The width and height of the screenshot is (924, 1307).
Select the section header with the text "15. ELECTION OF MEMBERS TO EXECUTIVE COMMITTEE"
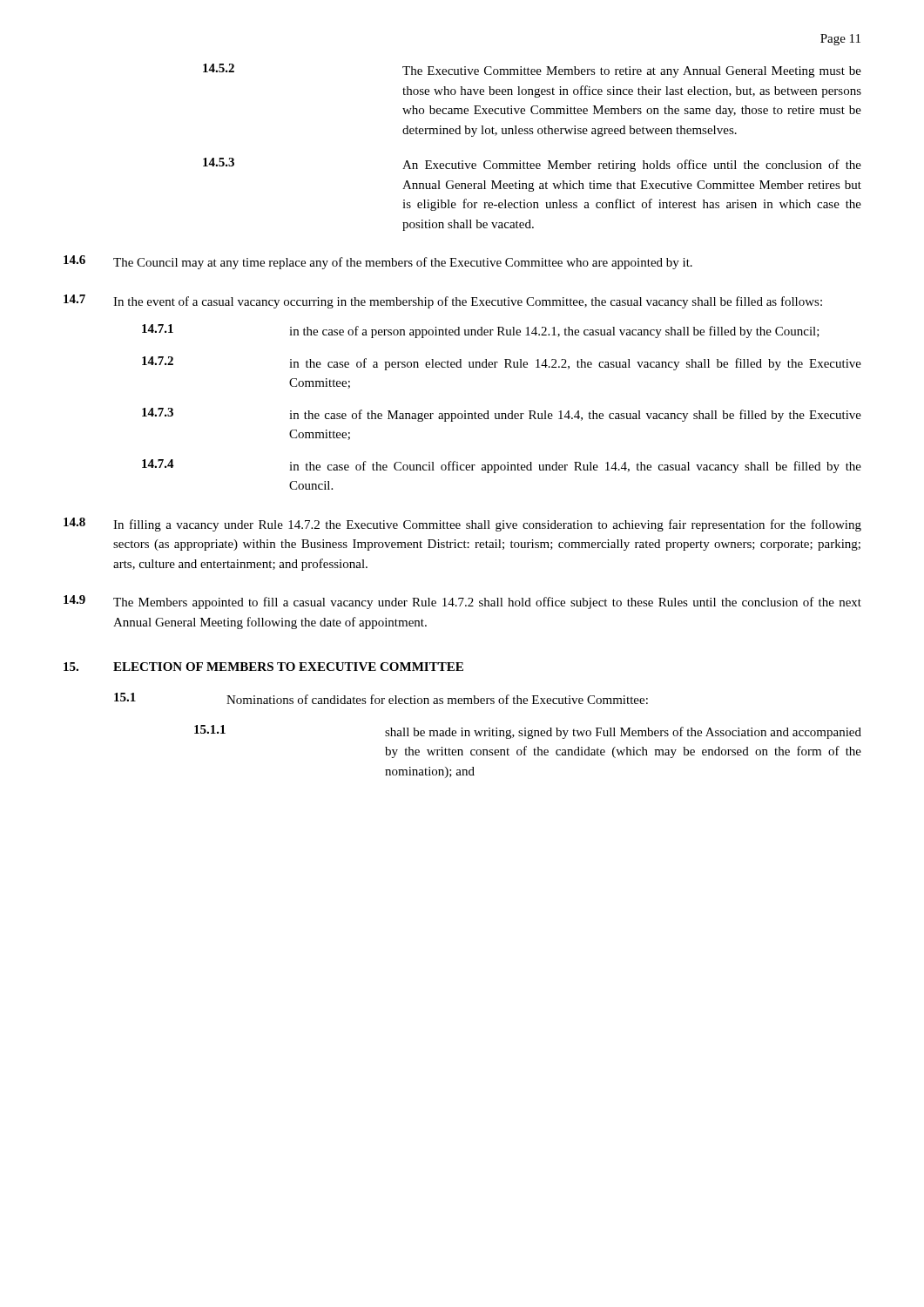coord(263,667)
